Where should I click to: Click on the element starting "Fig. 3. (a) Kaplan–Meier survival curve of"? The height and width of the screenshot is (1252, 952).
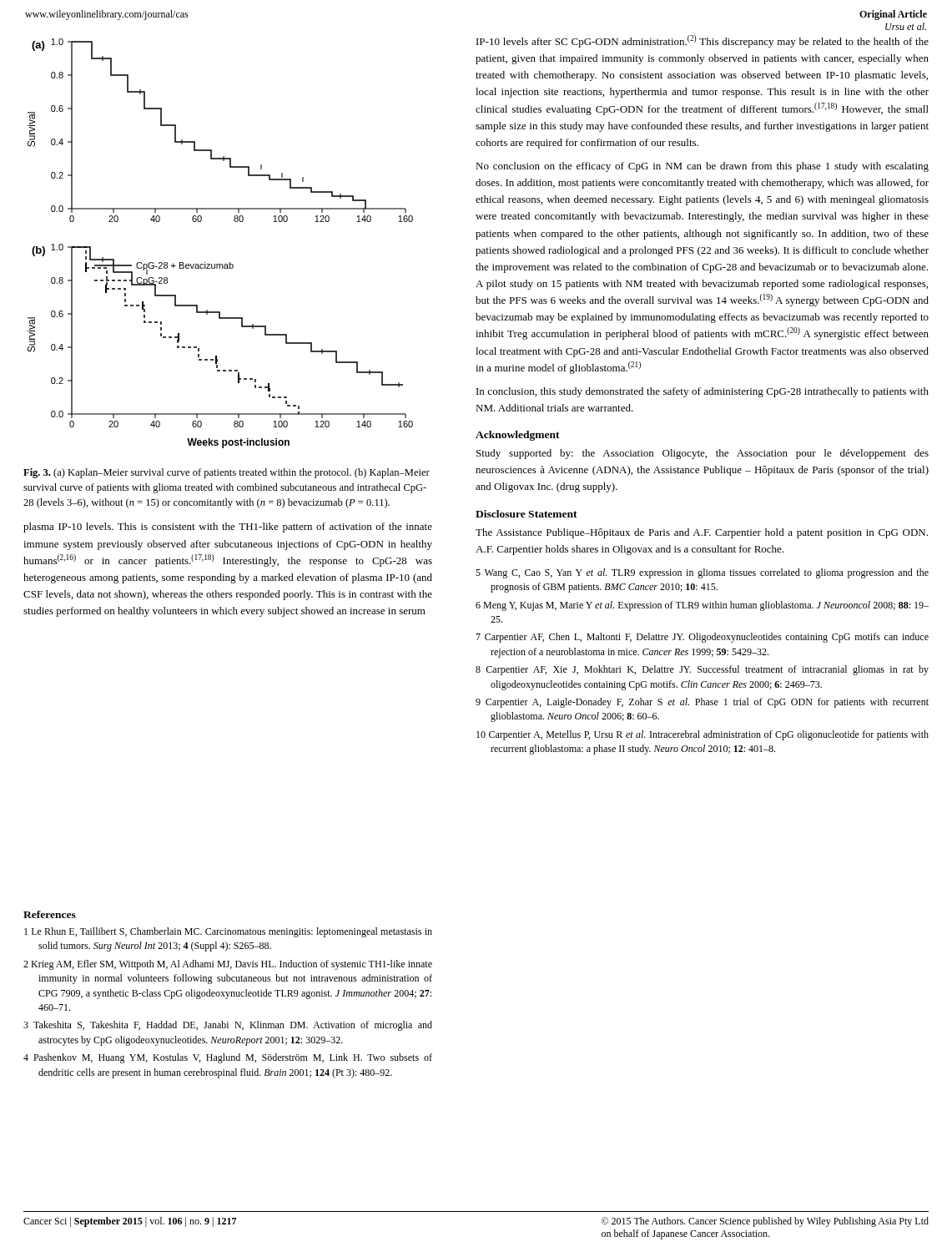point(226,488)
